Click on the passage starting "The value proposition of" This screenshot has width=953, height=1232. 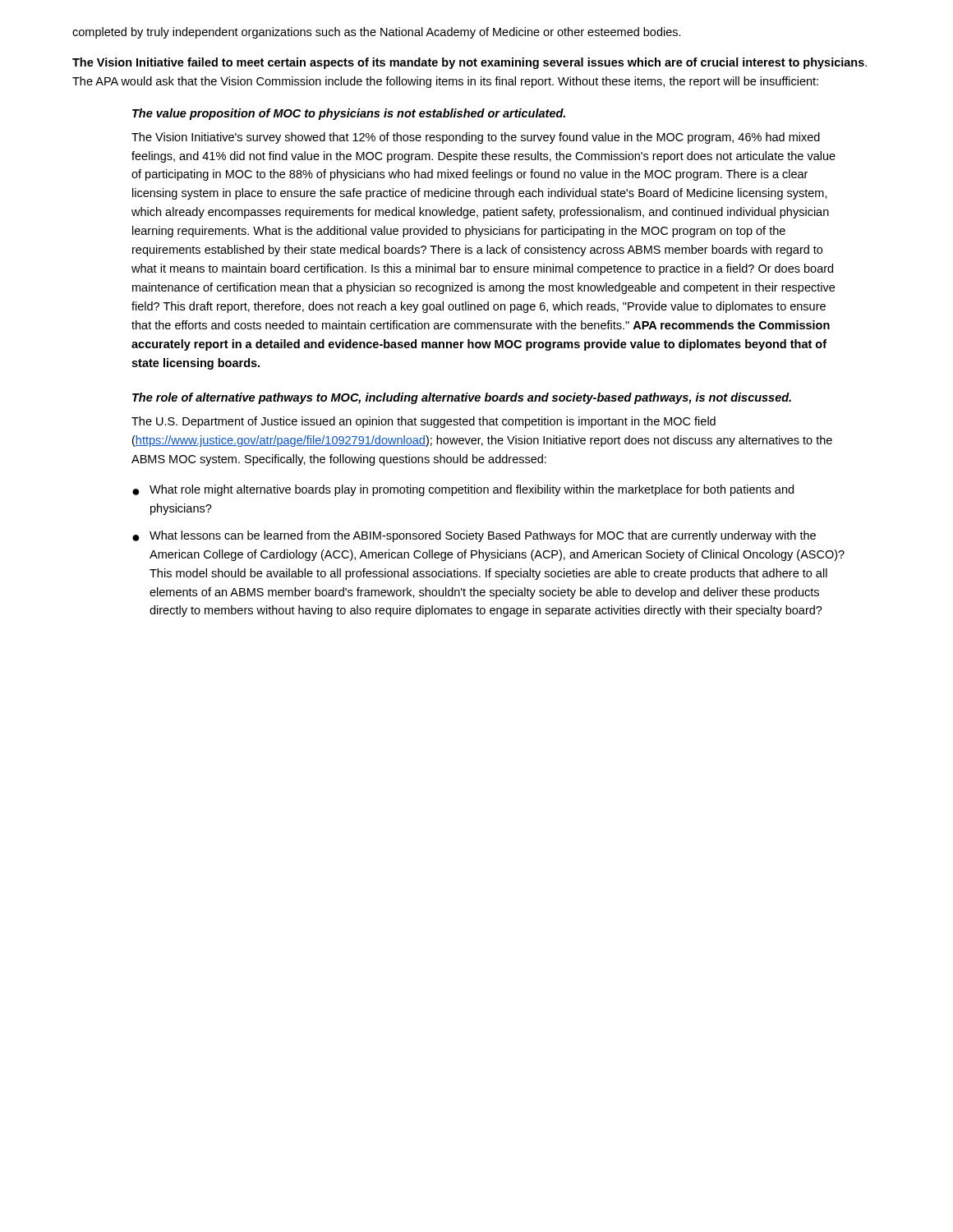pos(349,113)
